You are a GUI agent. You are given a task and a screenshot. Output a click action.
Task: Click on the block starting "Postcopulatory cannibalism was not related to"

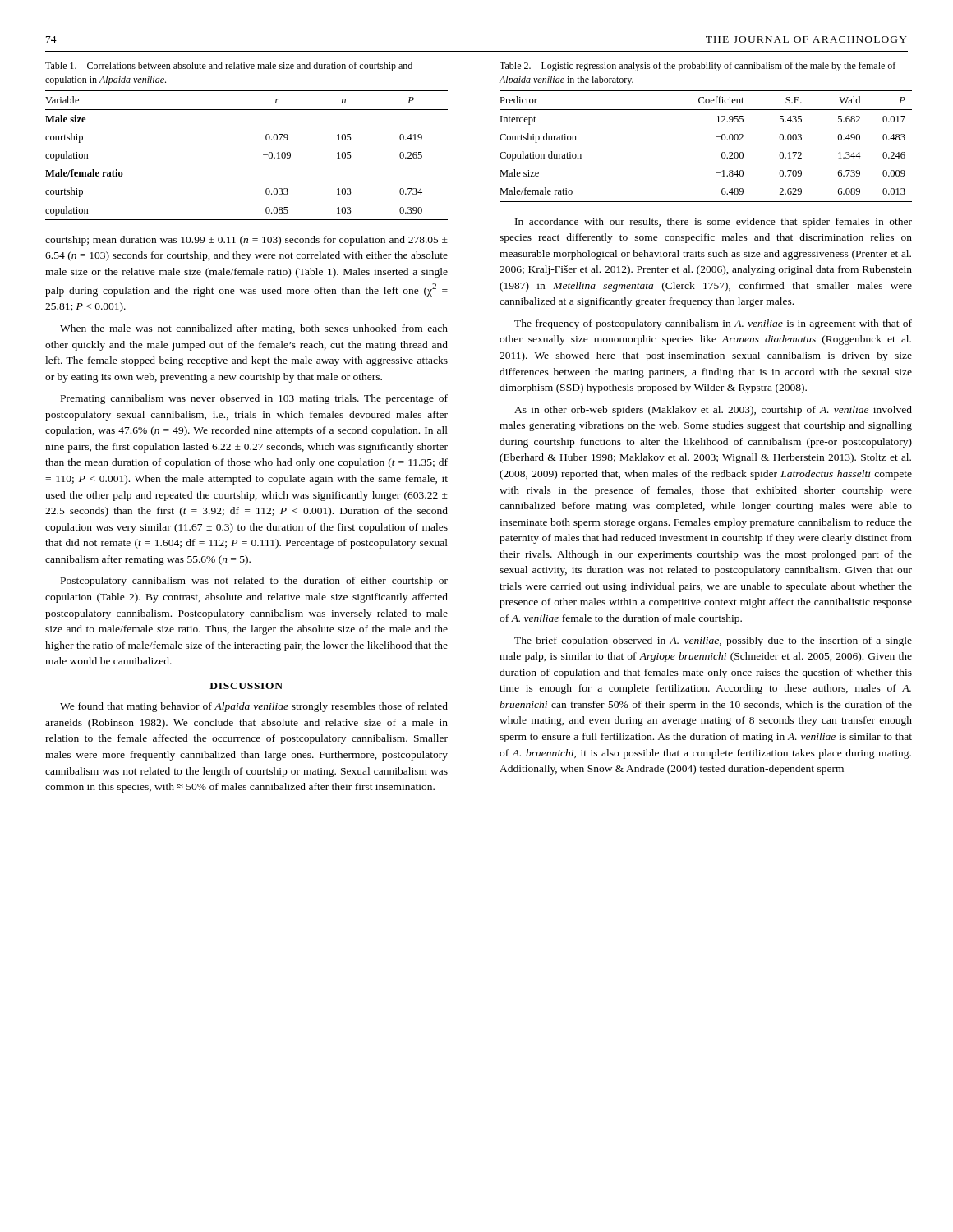click(x=246, y=621)
